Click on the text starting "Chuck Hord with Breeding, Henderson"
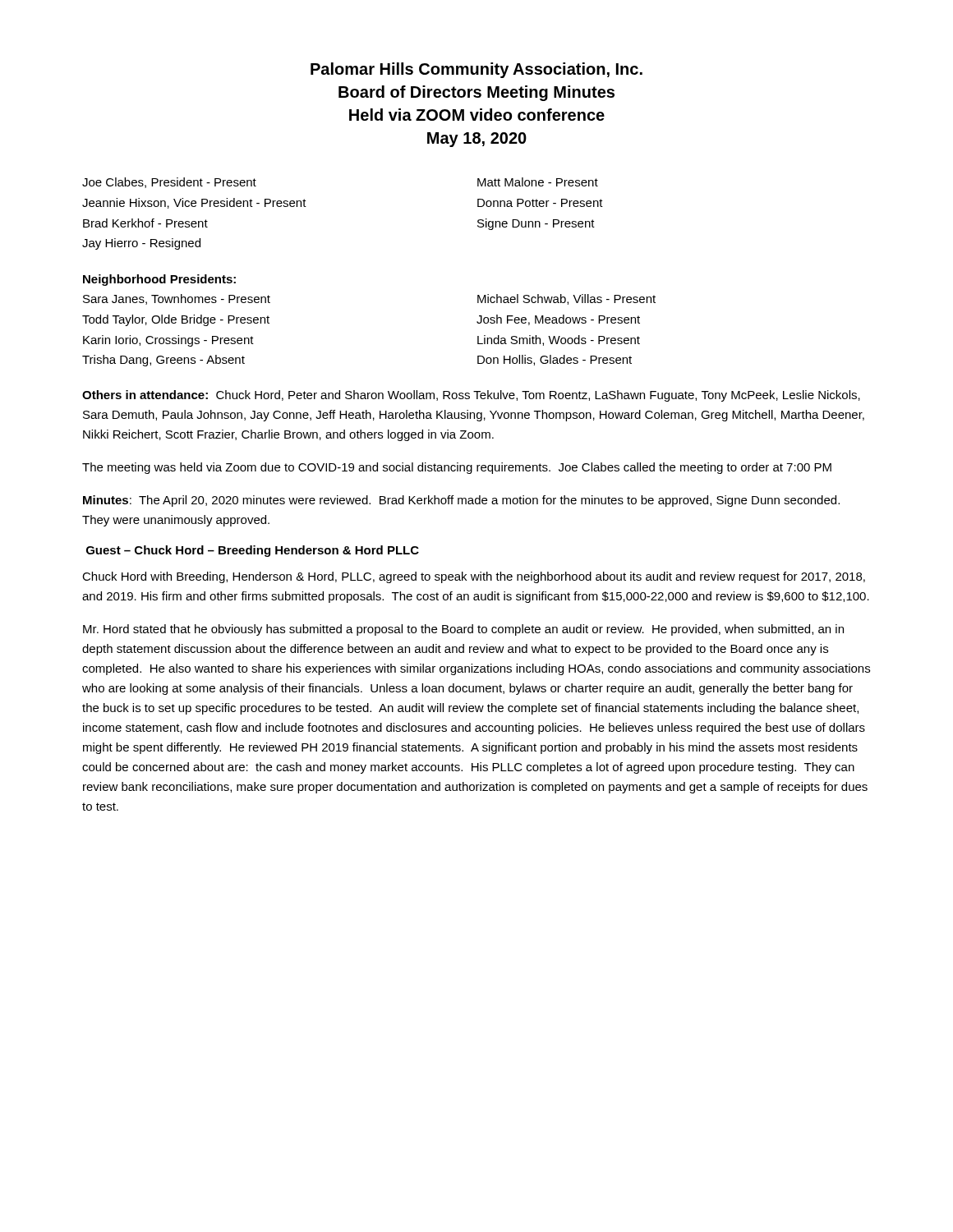The image size is (953, 1232). [476, 586]
